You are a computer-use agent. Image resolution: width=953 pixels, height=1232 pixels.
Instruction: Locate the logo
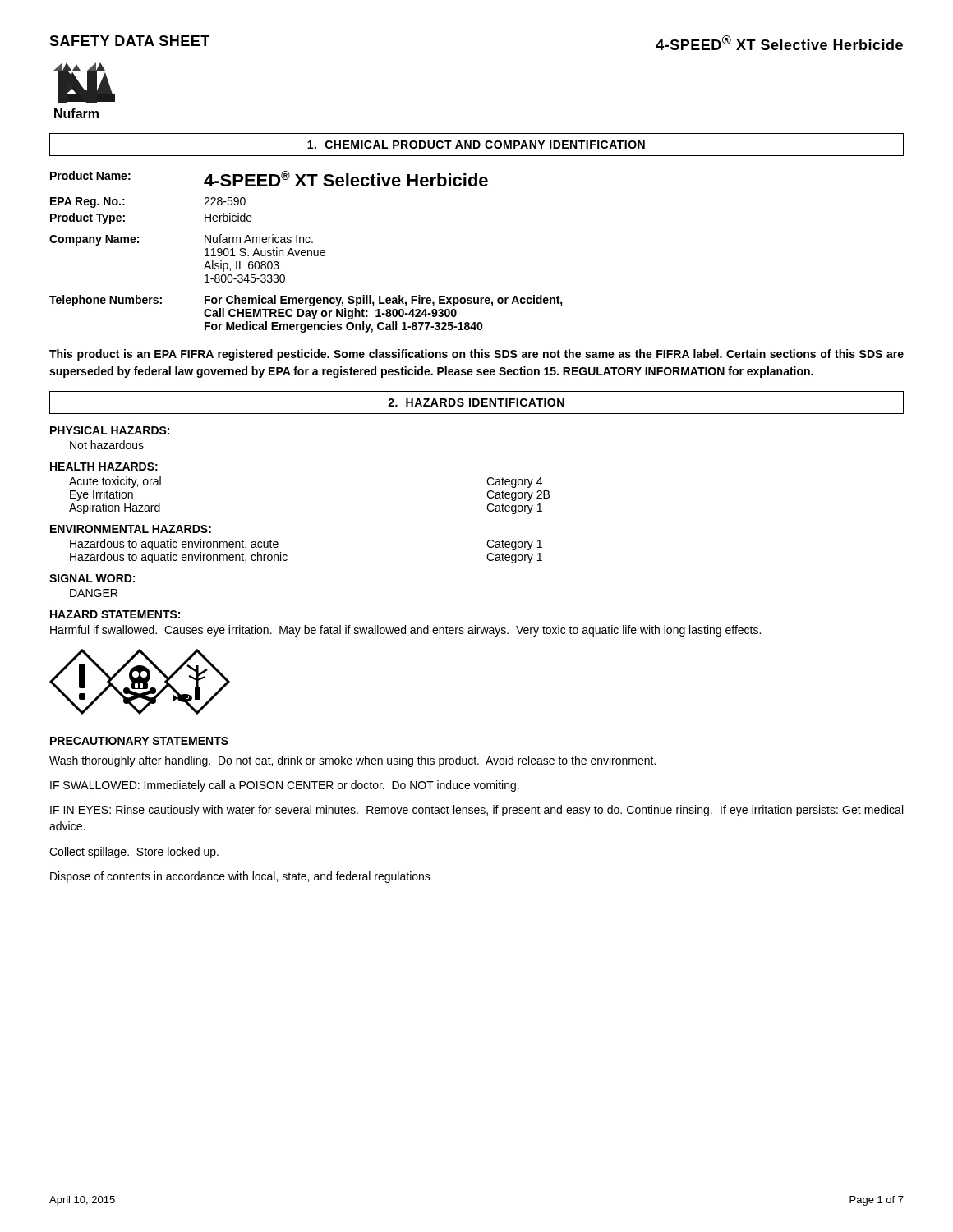[476, 92]
